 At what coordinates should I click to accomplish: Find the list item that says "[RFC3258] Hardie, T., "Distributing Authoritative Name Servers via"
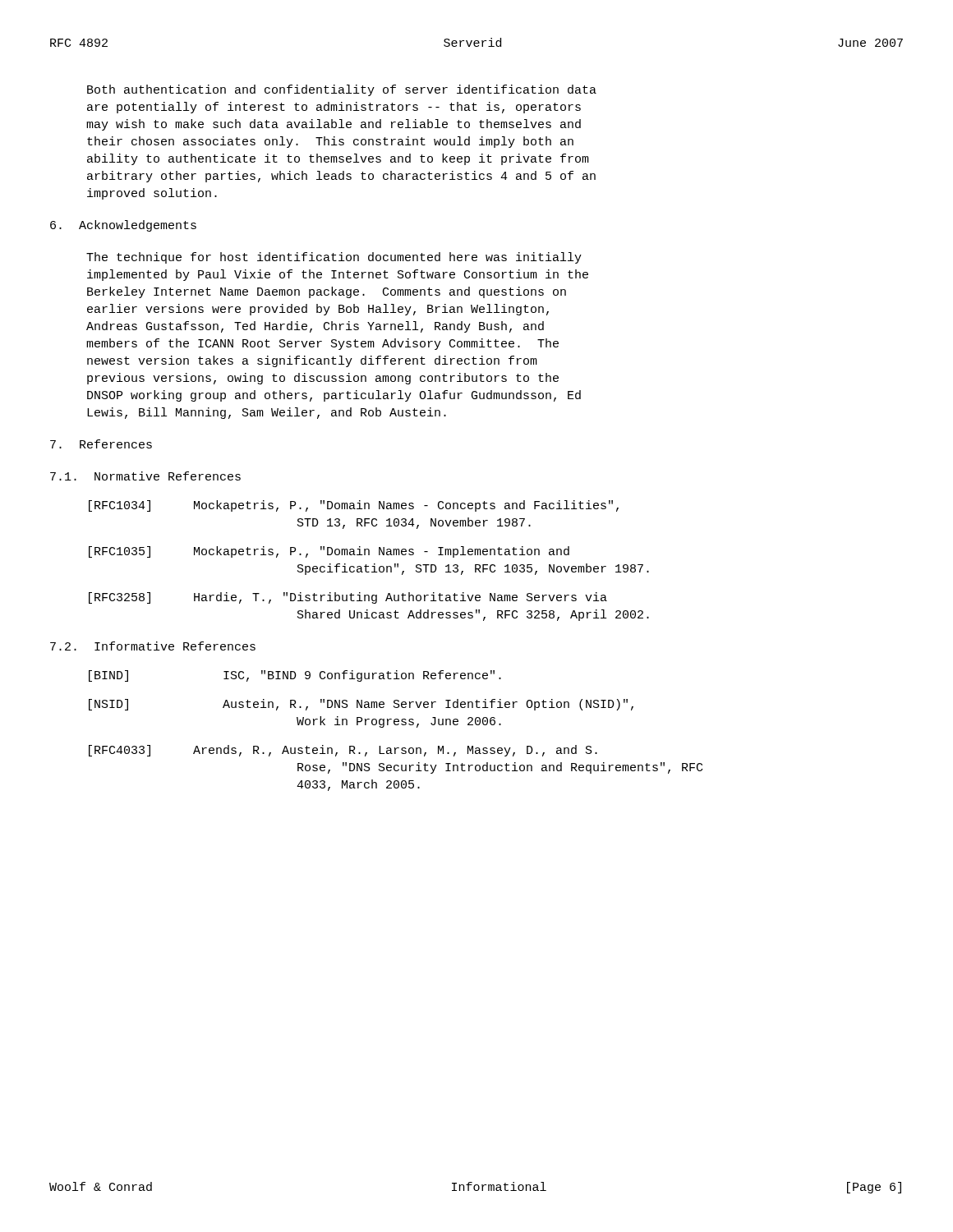[476, 607]
